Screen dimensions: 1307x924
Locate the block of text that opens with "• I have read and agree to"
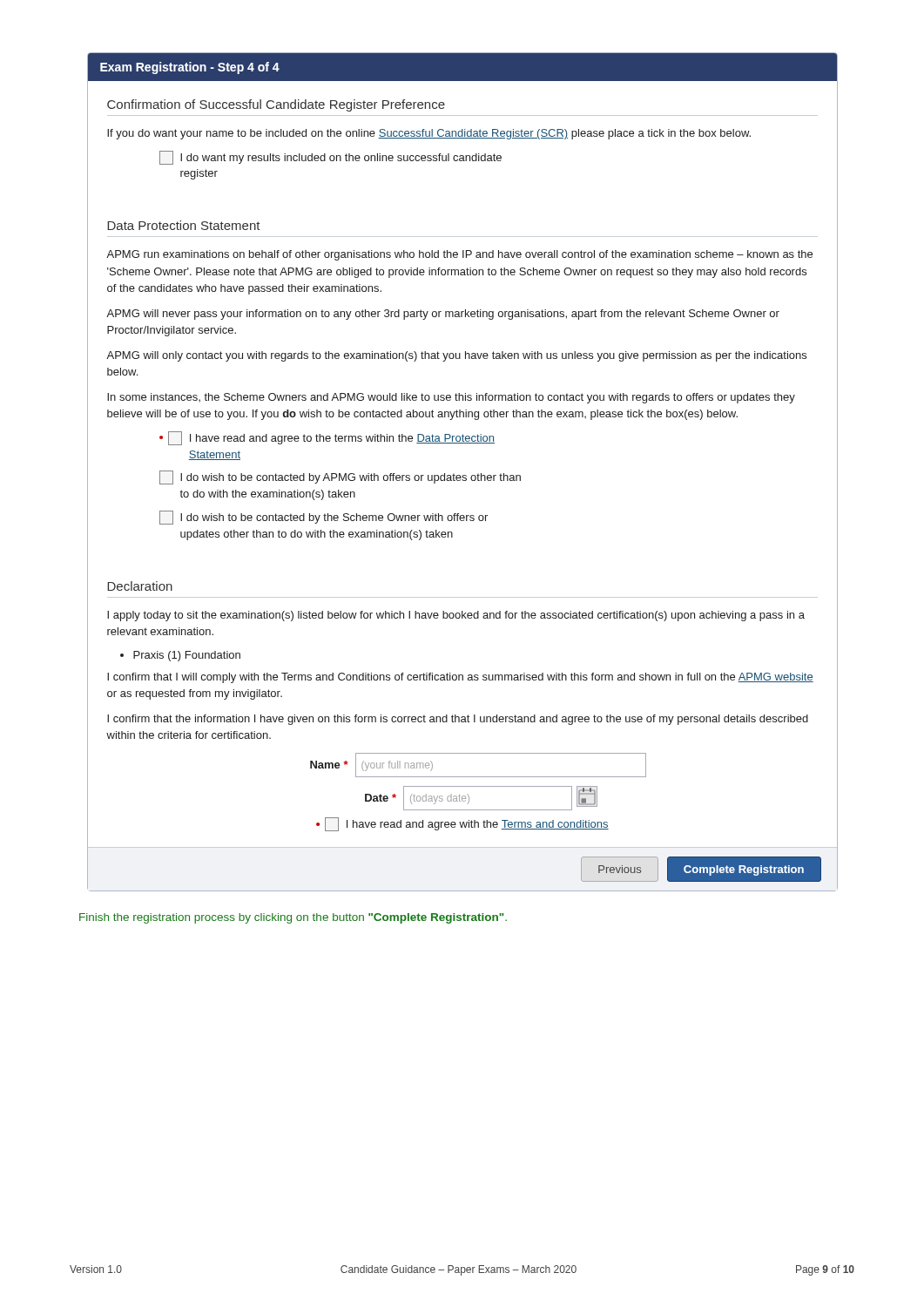(327, 447)
